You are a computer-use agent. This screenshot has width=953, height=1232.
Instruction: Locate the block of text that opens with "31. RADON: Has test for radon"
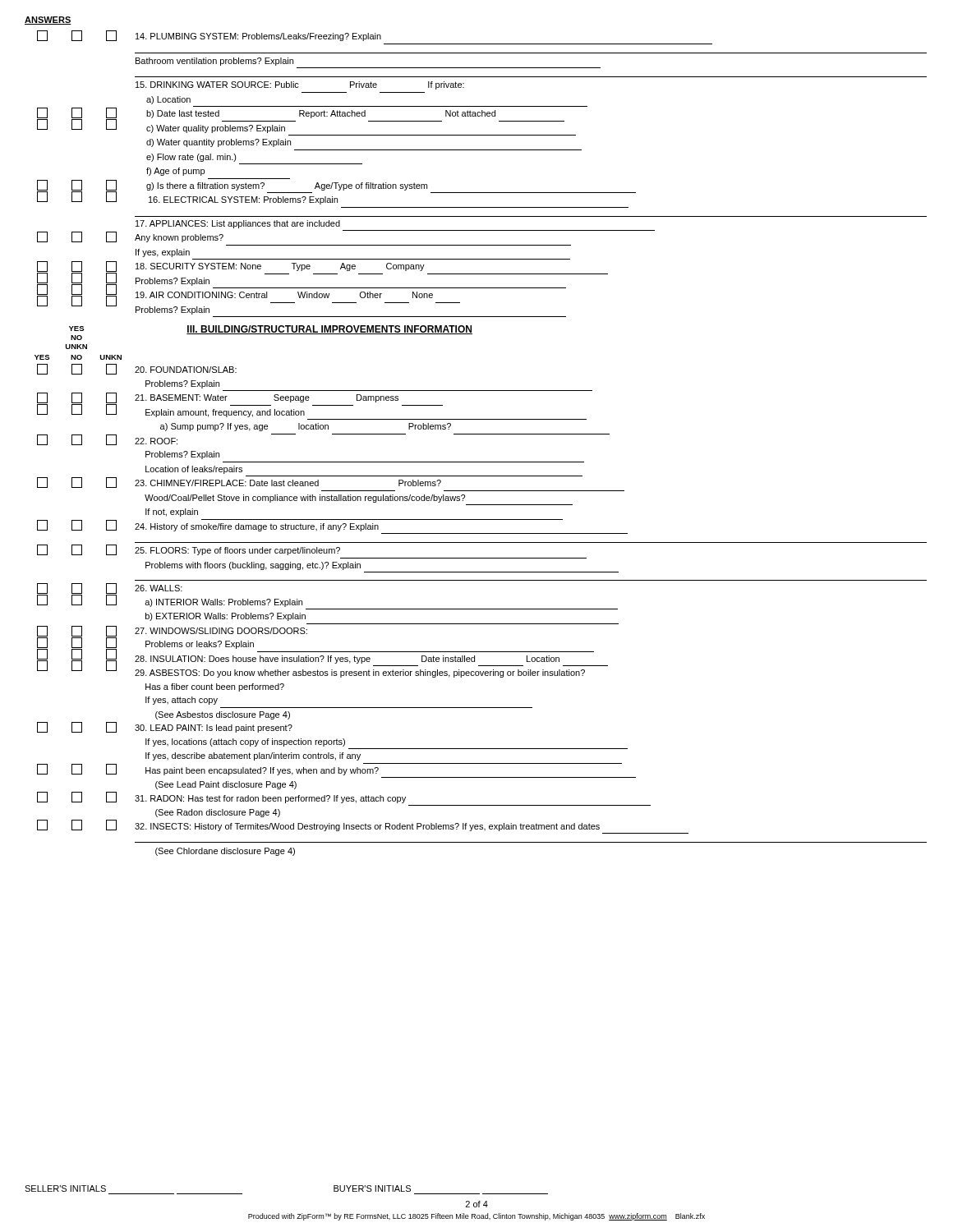pyautogui.click(x=393, y=804)
